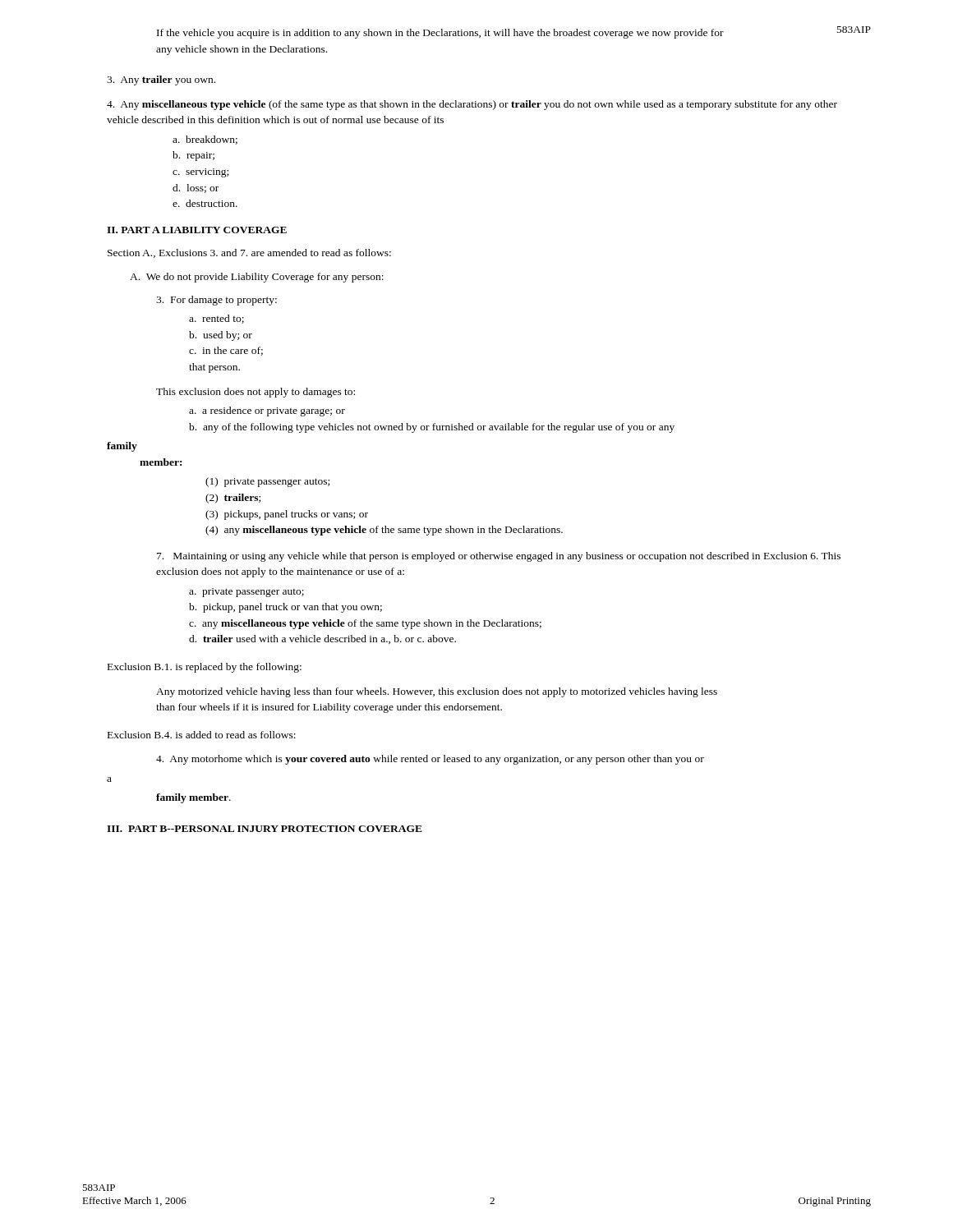
Task: Navigate to the text starting "II. PART A LIABILITY"
Action: (x=197, y=229)
